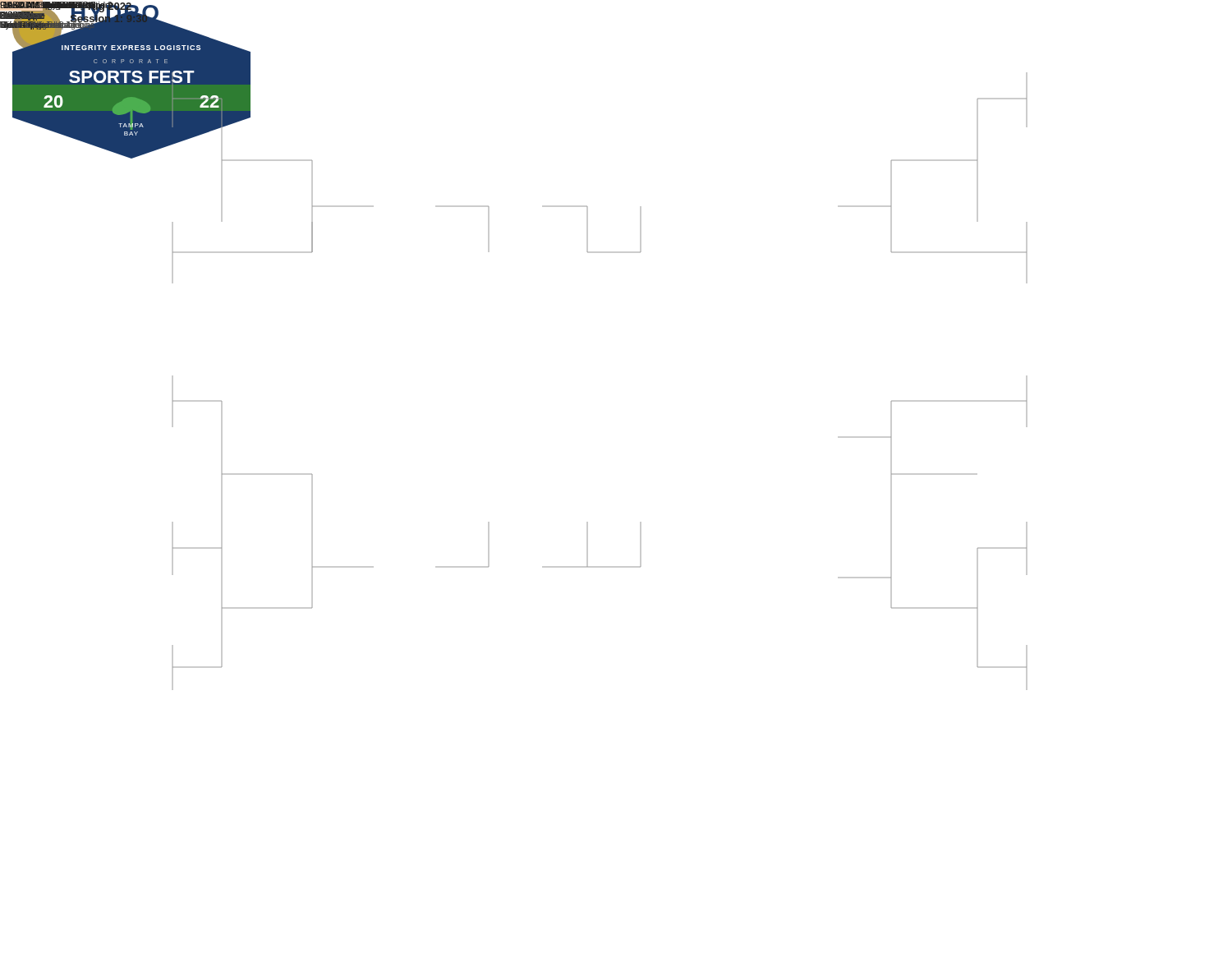Click the passage that begins "Round of 162:30"

25,15
